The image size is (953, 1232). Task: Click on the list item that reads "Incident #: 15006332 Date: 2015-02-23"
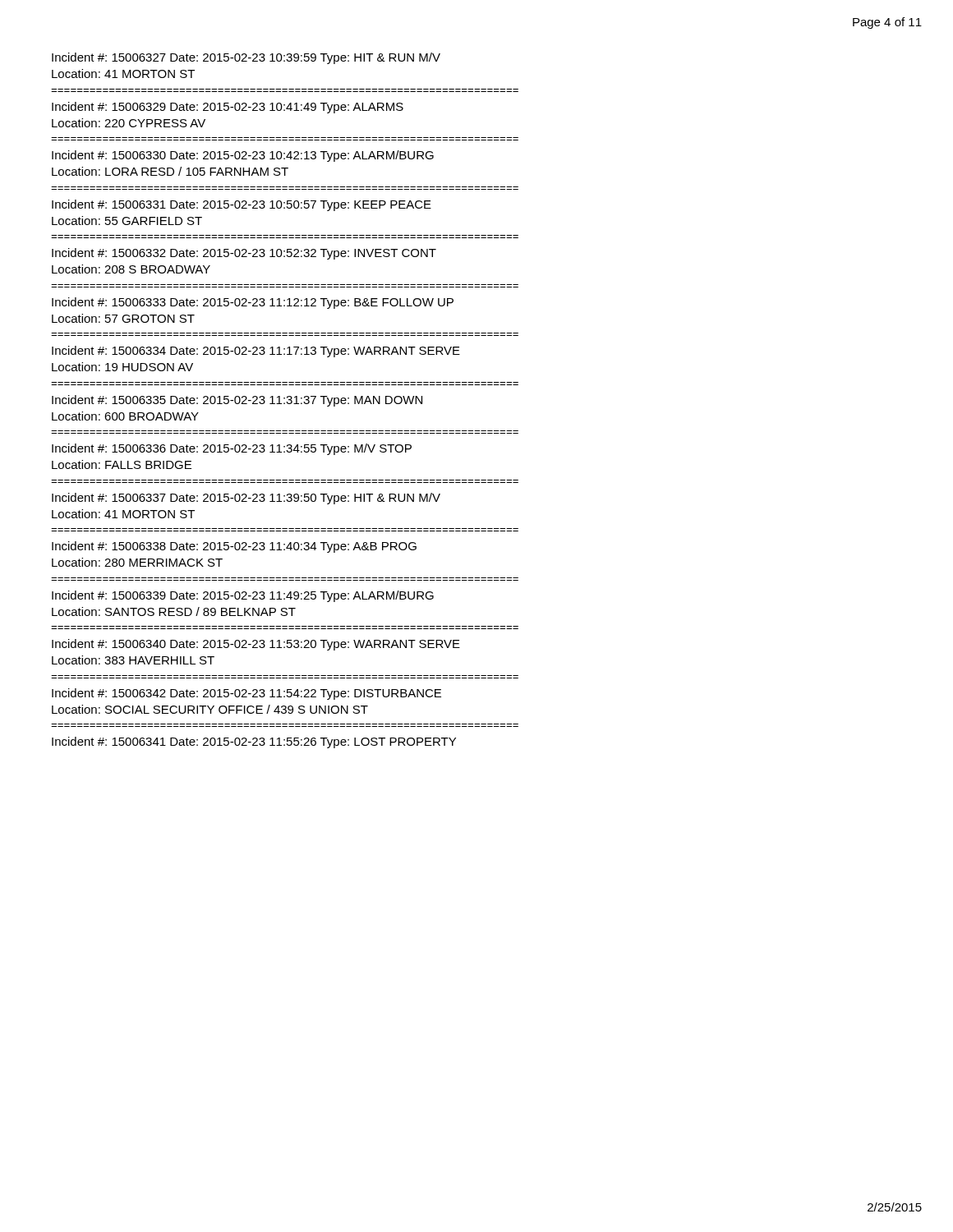[244, 254]
